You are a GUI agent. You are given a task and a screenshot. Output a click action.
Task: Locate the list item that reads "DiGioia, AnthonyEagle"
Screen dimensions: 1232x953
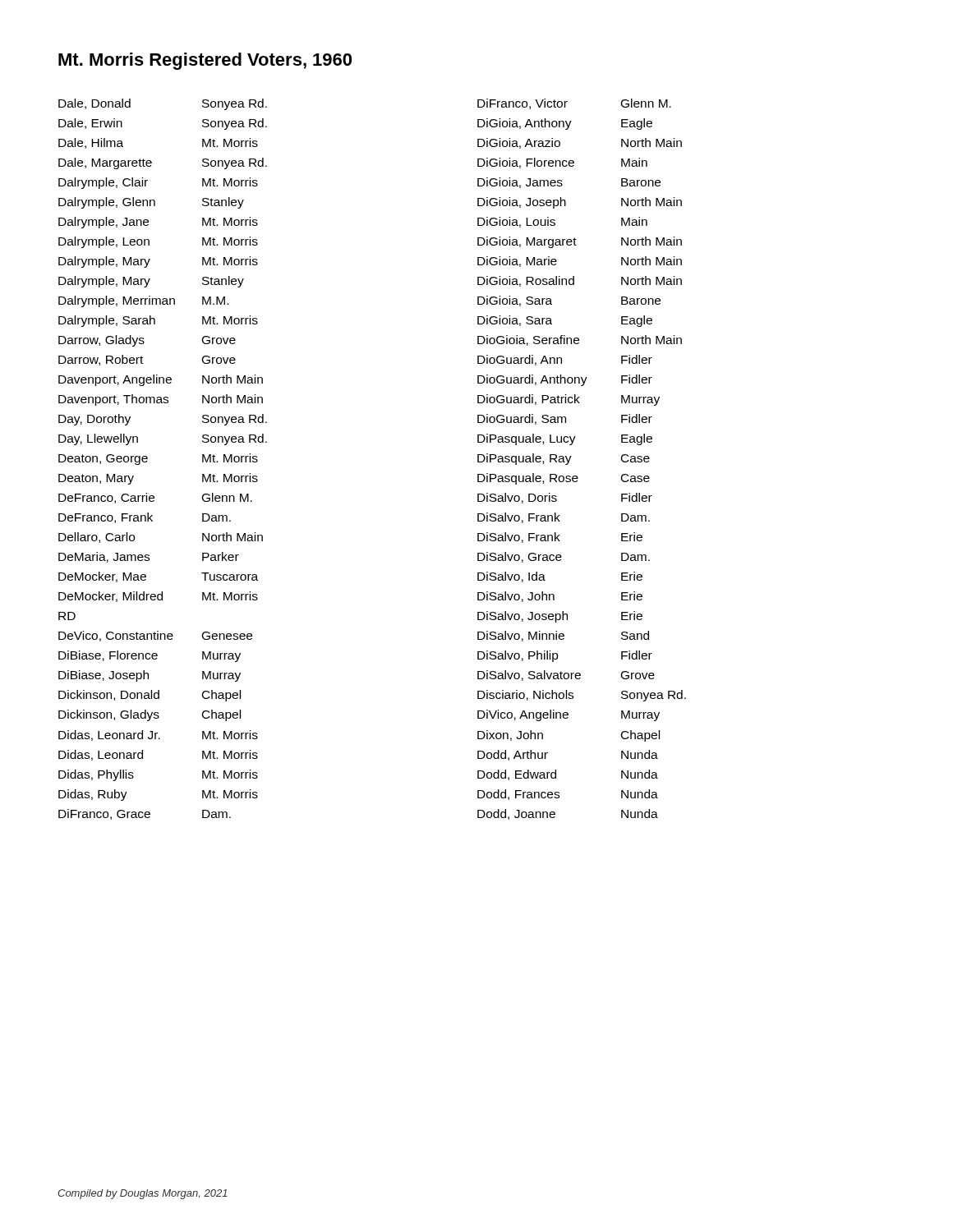[x=565, y=124]
